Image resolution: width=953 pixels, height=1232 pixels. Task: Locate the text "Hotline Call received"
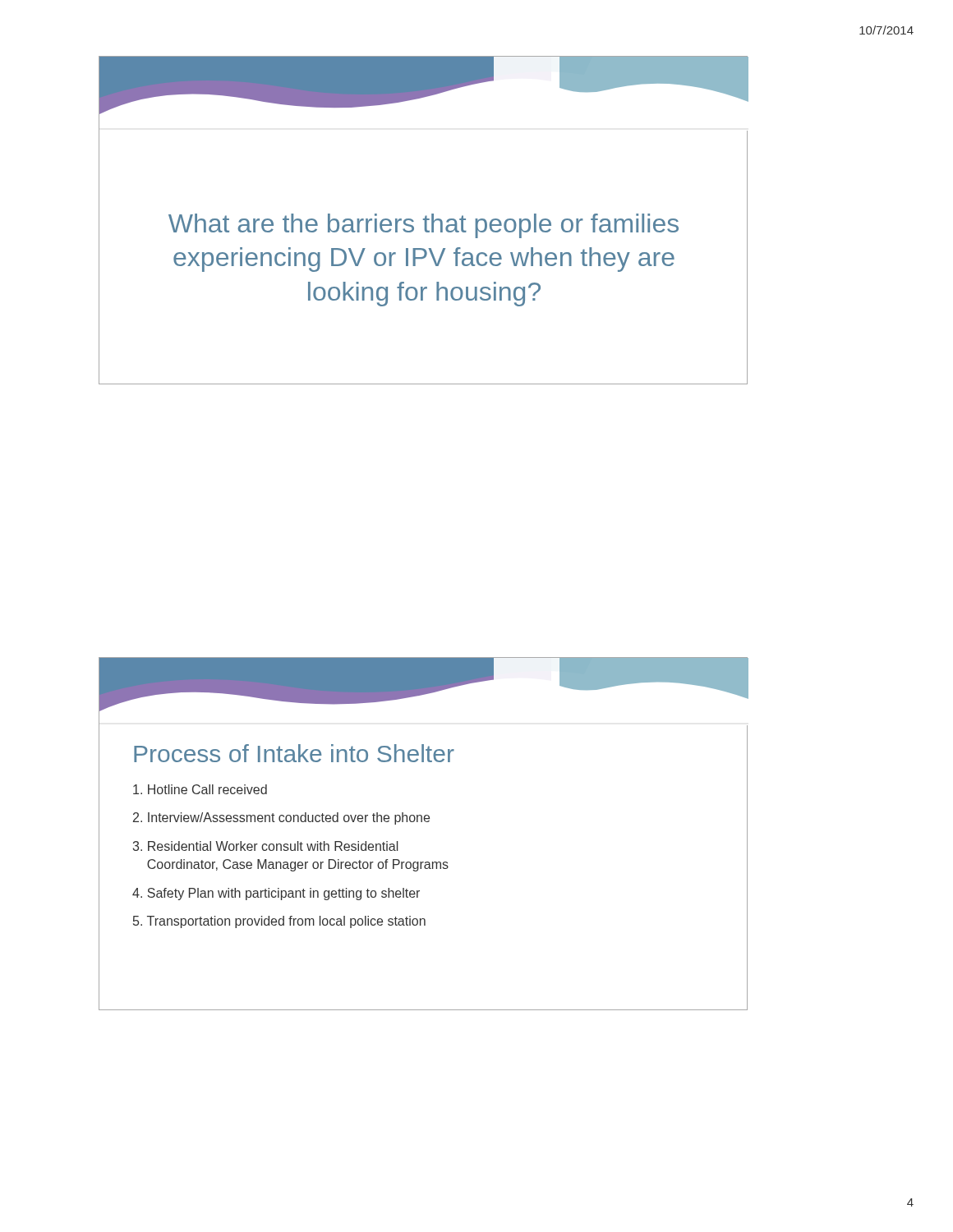[200, 790]
